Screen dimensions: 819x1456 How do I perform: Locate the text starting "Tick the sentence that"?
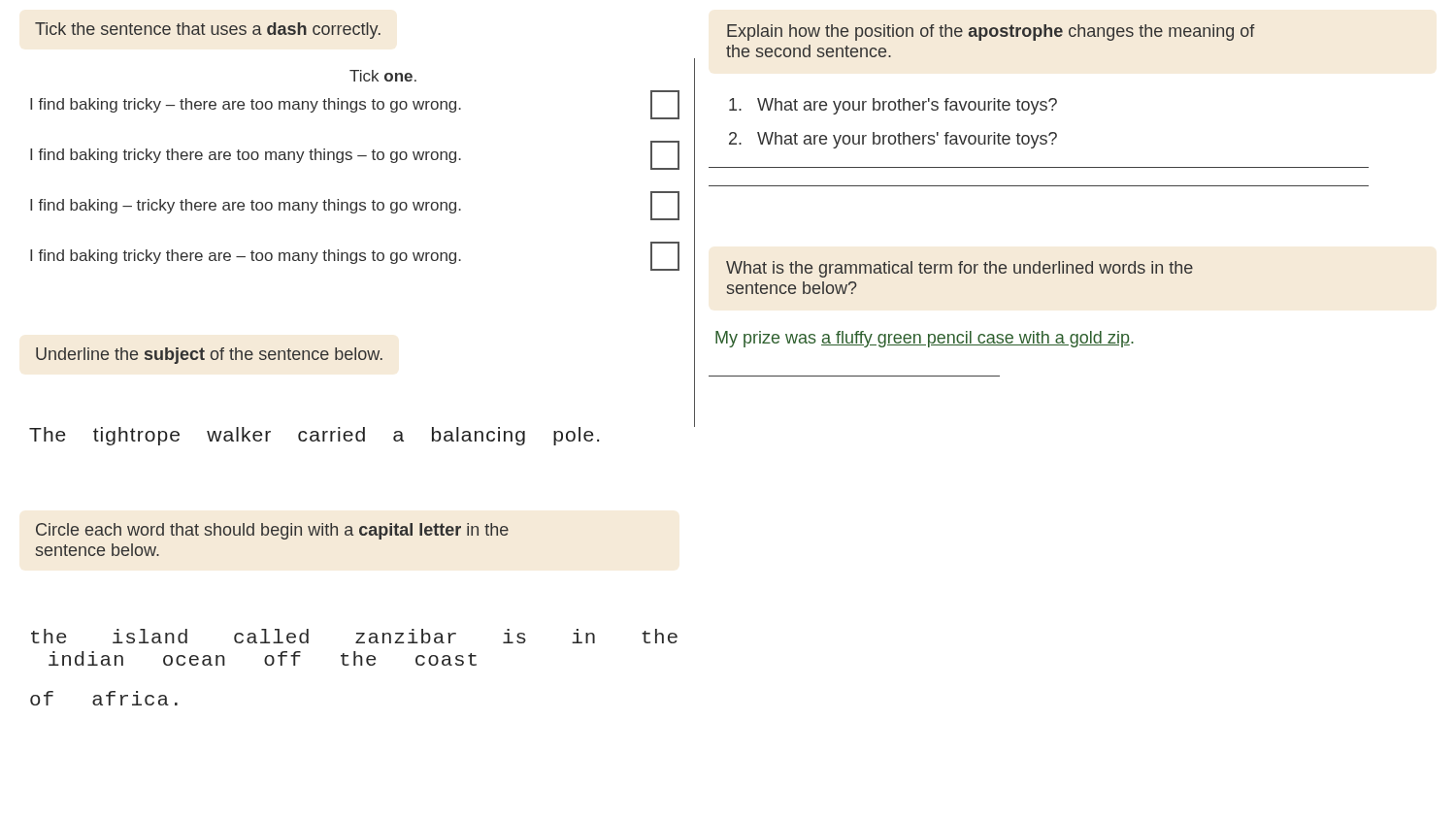point(208,30)
